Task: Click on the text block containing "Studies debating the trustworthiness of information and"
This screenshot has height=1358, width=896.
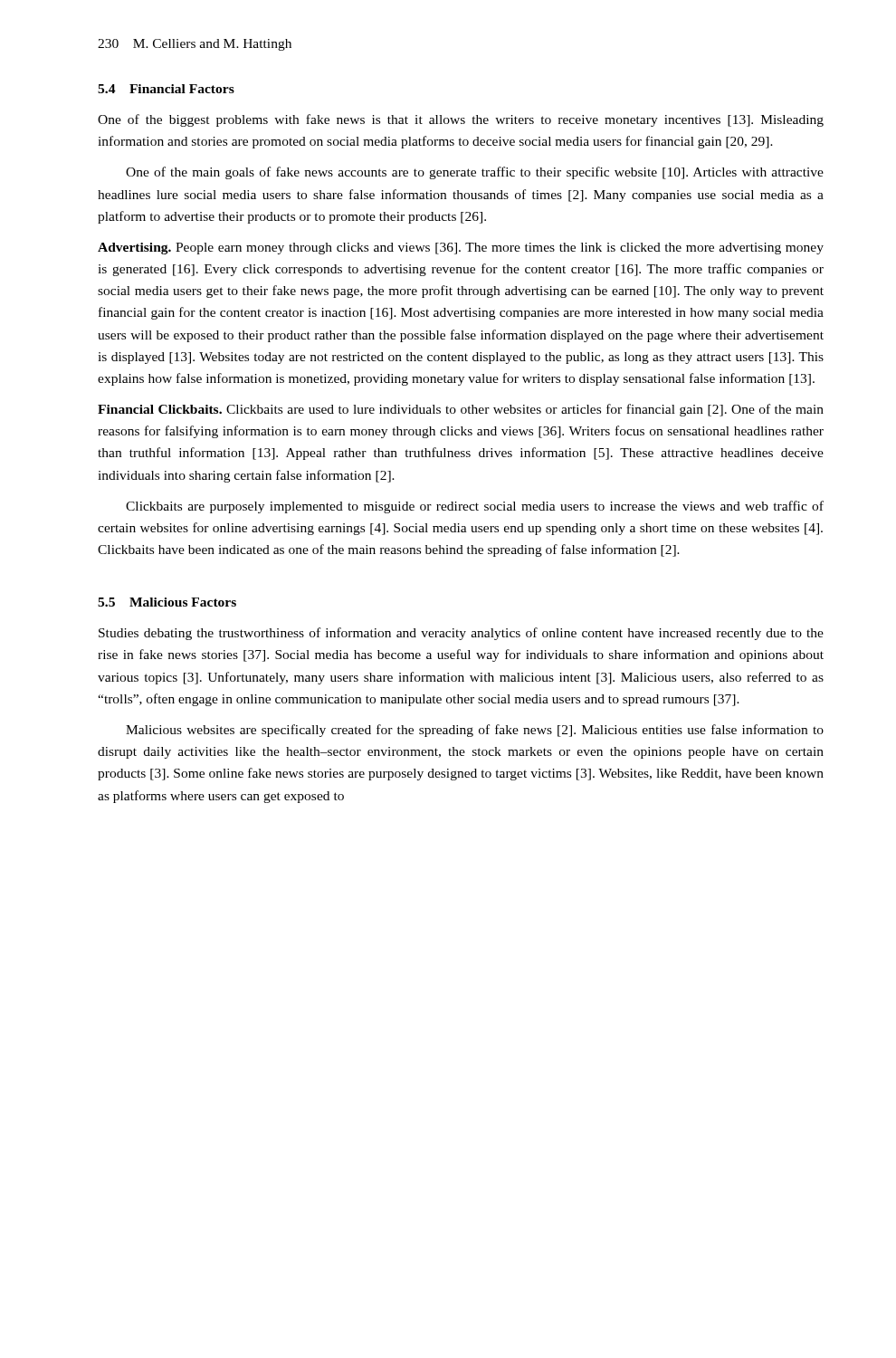Action: pos(461,666)
